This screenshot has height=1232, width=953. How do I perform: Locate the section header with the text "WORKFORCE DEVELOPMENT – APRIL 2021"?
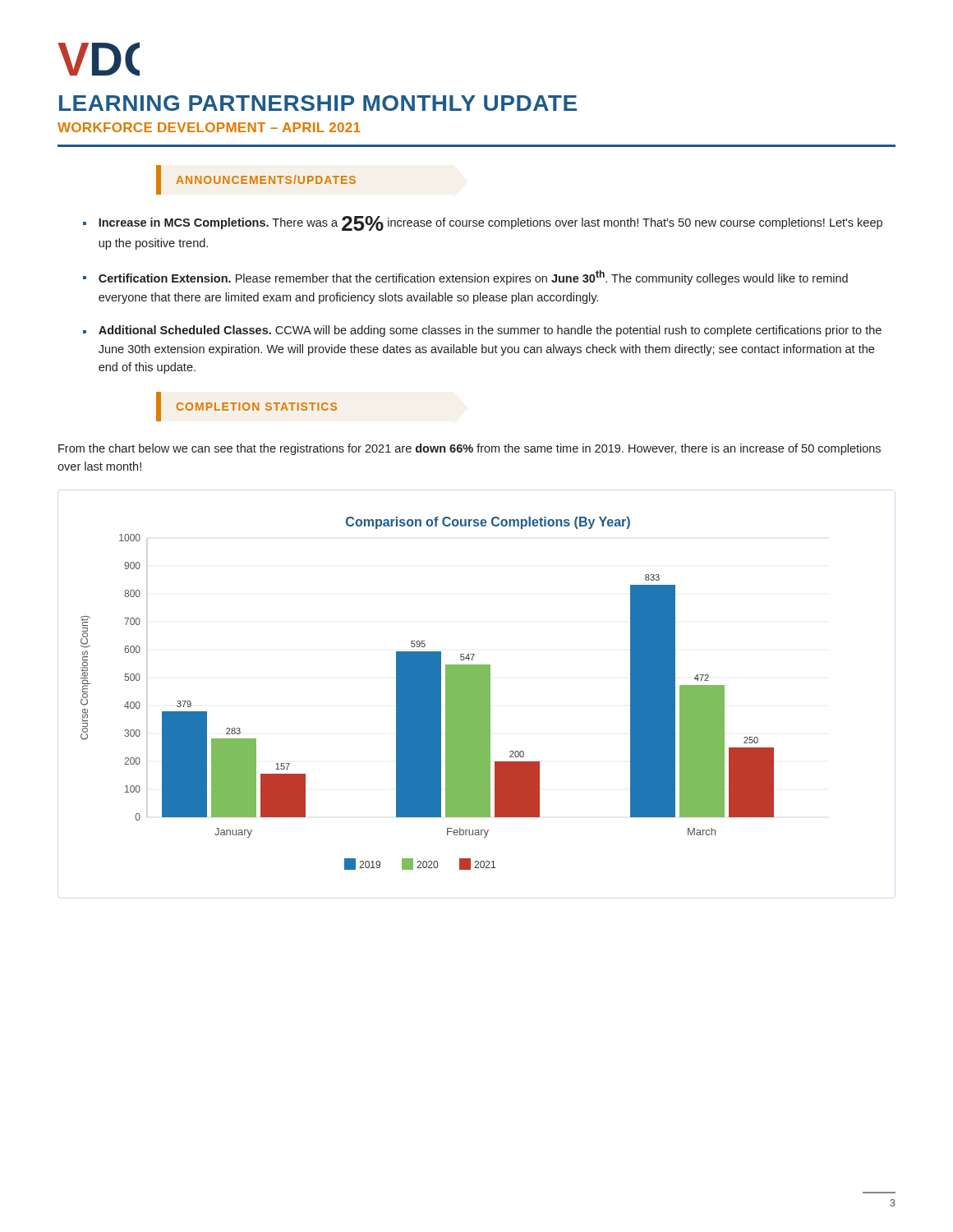pos(209,128)
